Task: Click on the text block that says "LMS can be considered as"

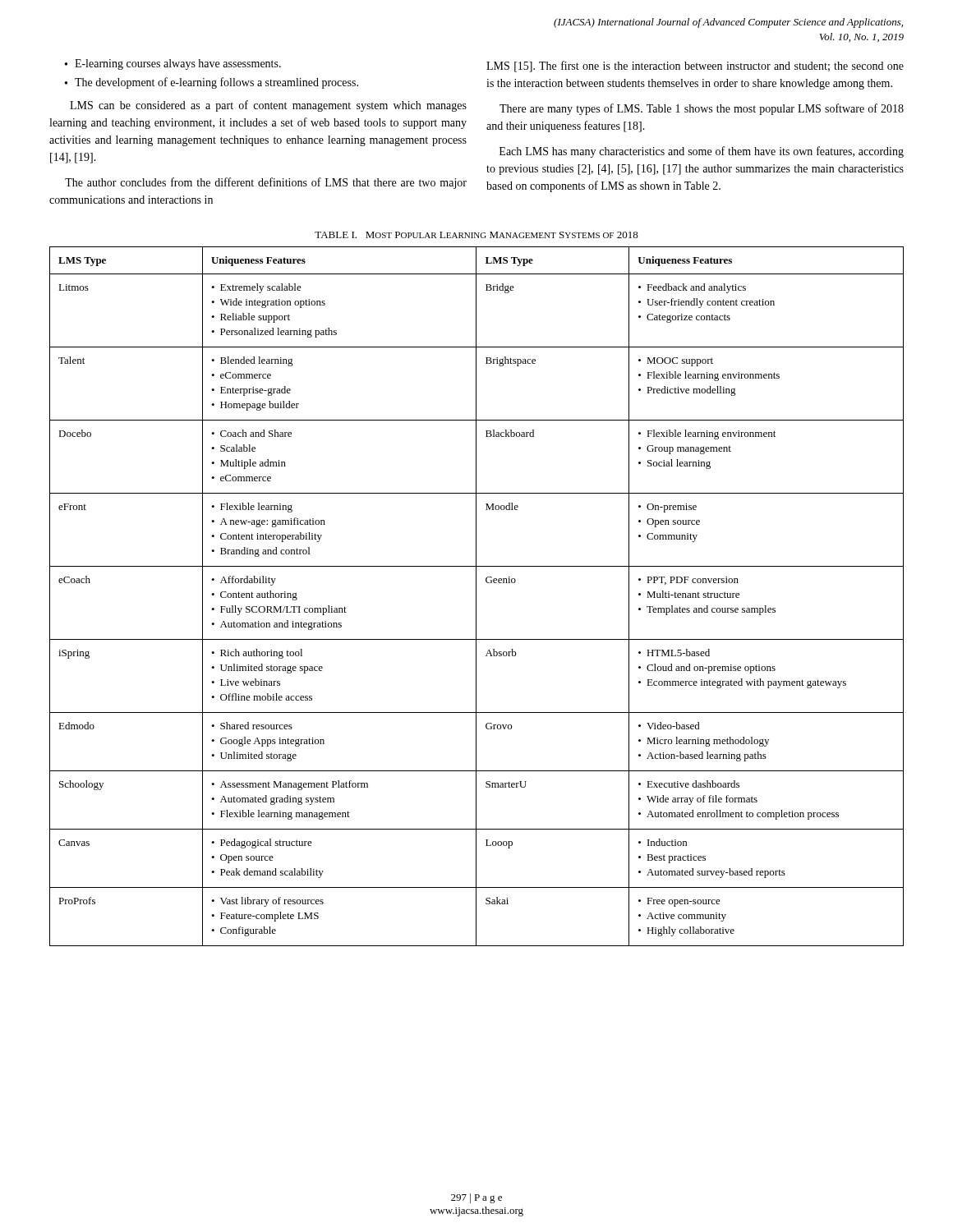Action: pyautogui.click(x=258, y=131)
